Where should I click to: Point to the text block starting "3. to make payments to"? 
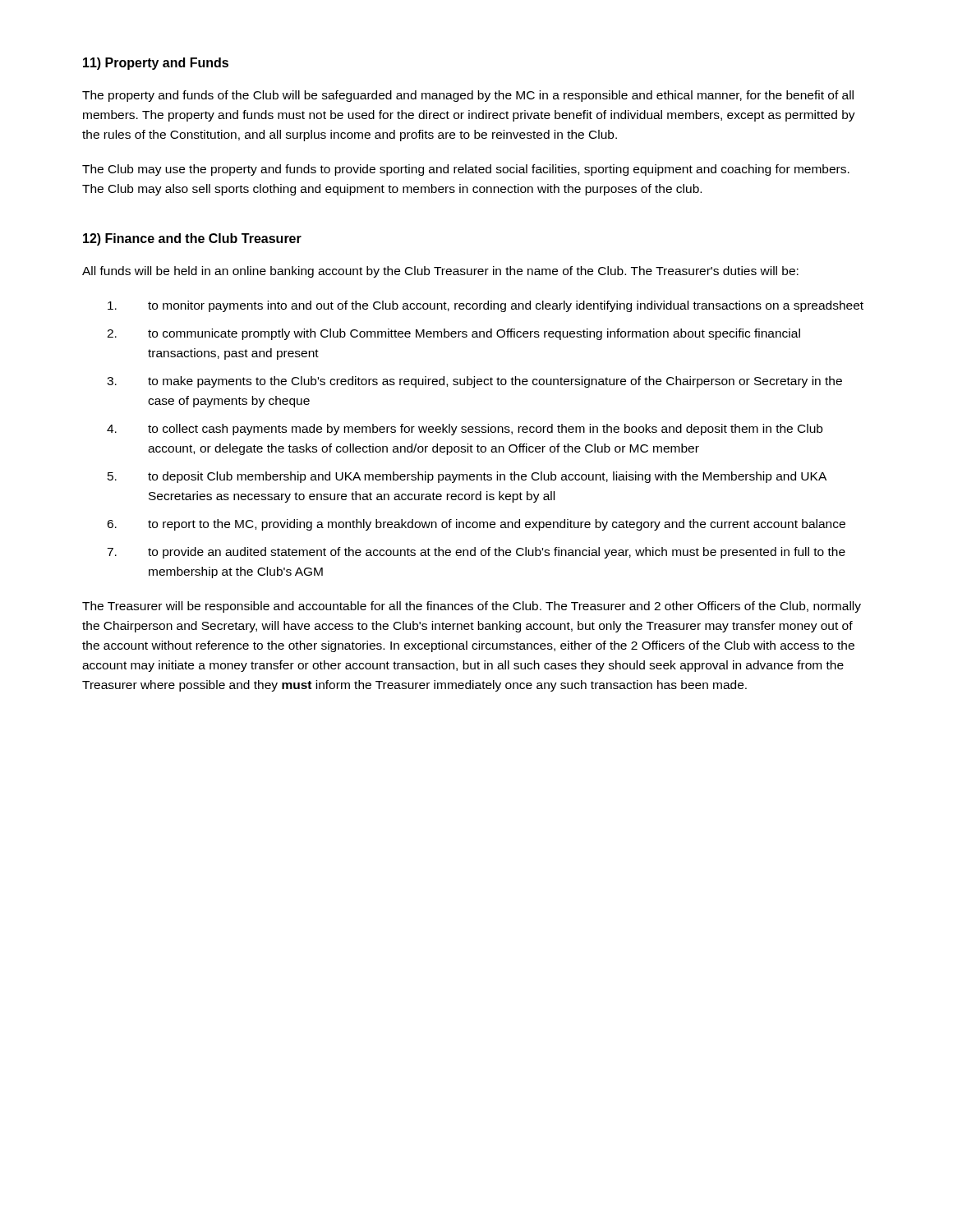tap(476, 391)
